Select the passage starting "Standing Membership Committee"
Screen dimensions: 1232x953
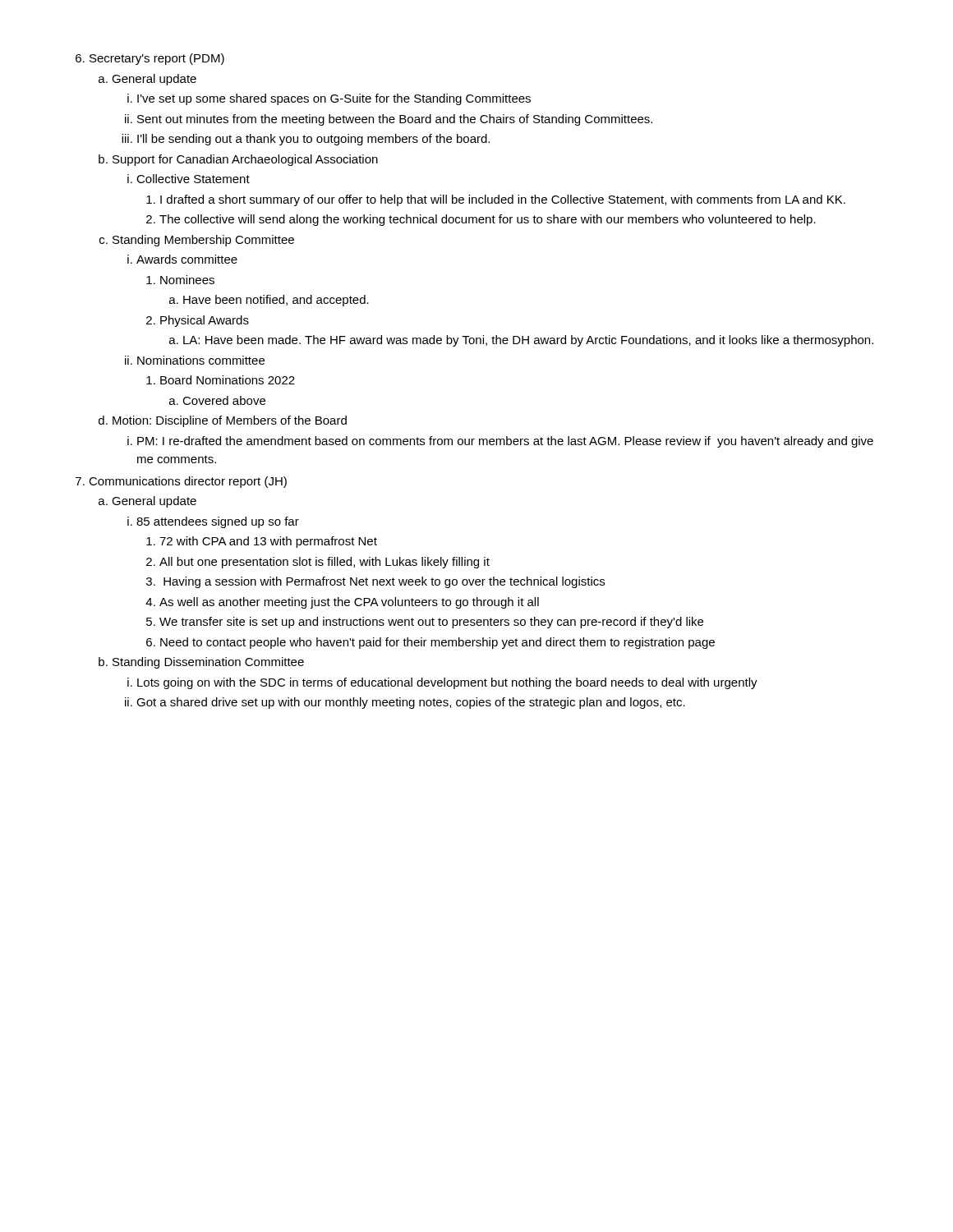203,241
